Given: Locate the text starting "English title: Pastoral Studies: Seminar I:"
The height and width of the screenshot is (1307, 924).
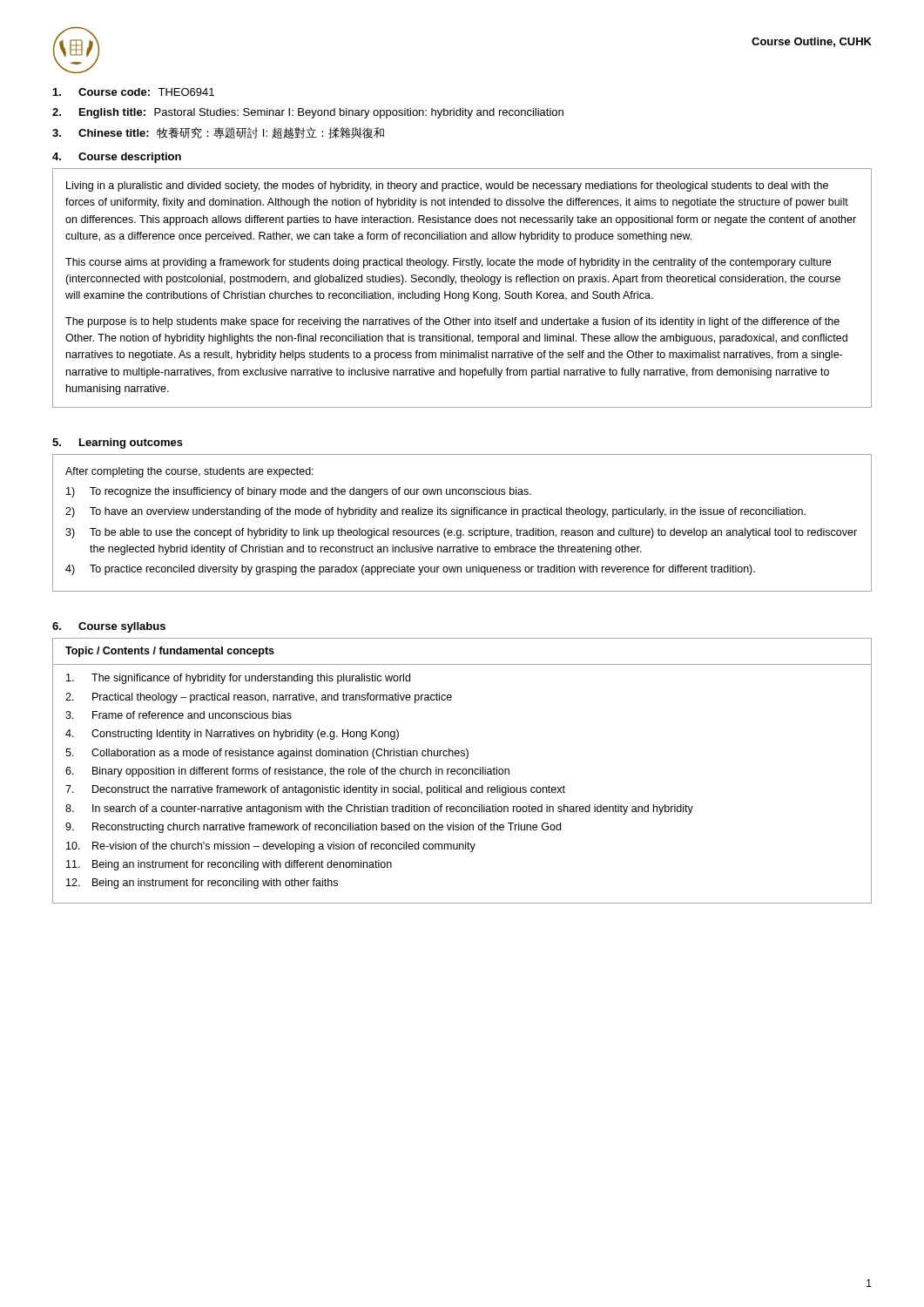Looking at the screenshot, I should [308, 112].
